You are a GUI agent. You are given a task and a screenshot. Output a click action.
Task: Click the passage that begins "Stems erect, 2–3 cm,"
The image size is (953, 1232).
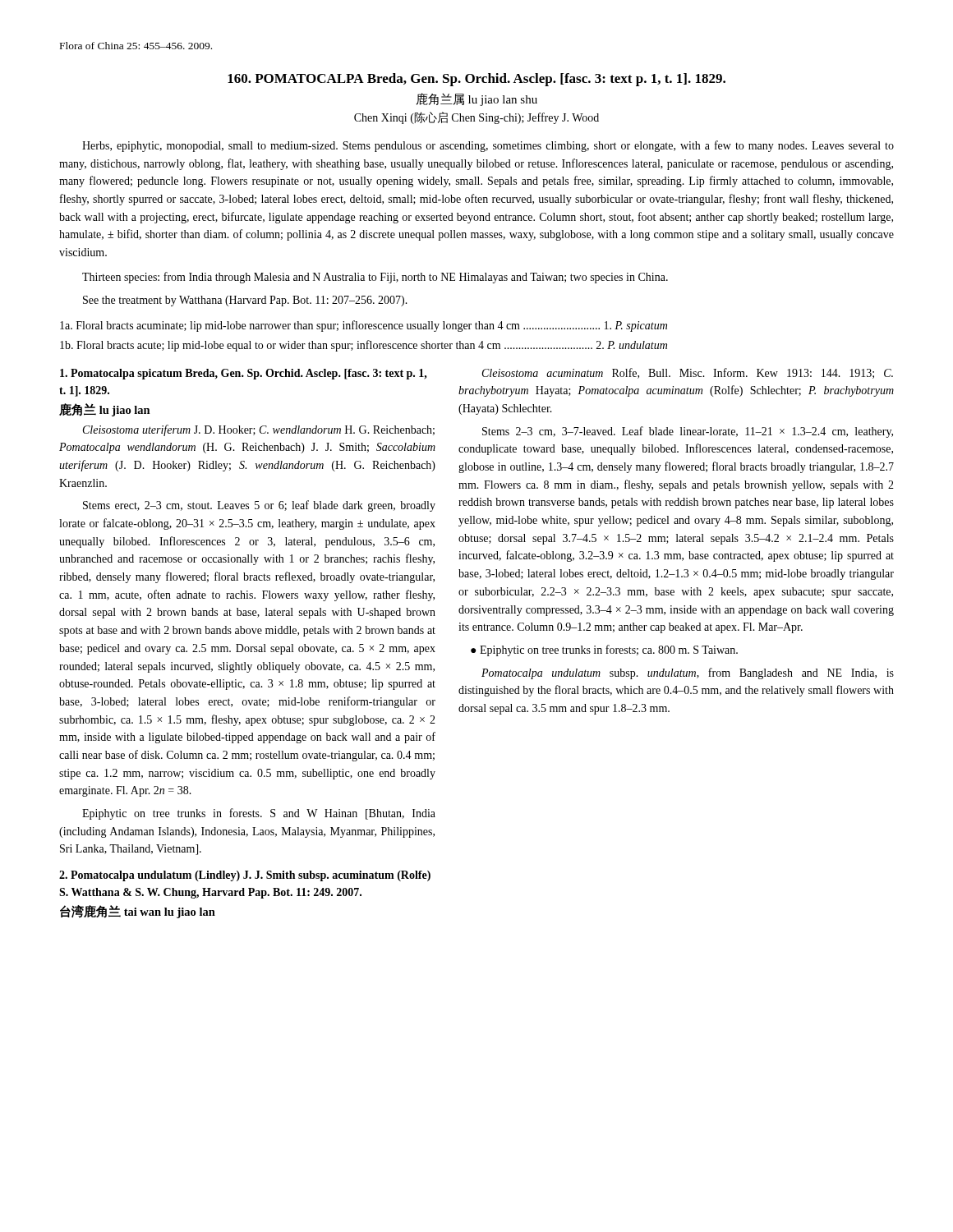247,648
